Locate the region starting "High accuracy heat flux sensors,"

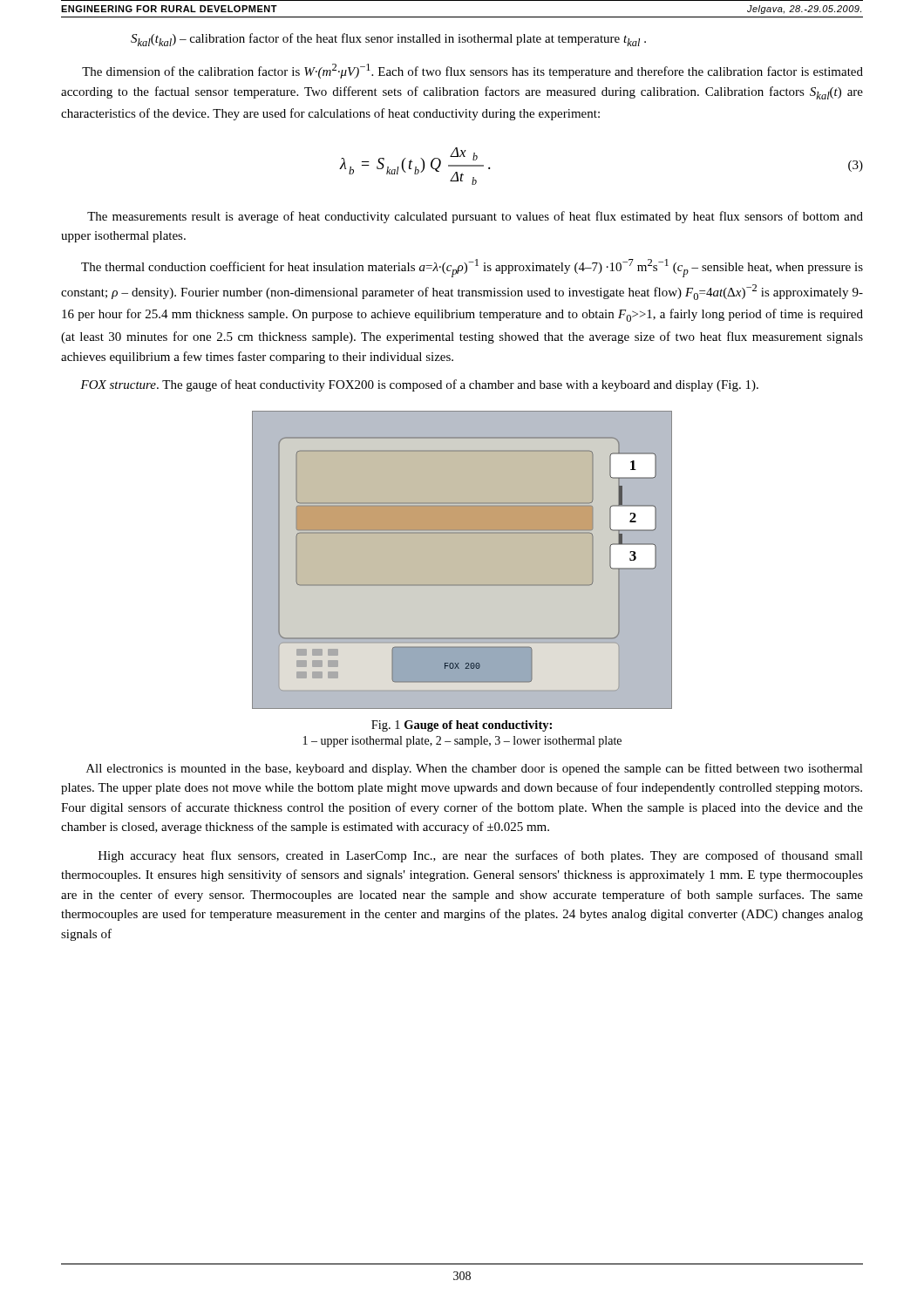(462, 894)
